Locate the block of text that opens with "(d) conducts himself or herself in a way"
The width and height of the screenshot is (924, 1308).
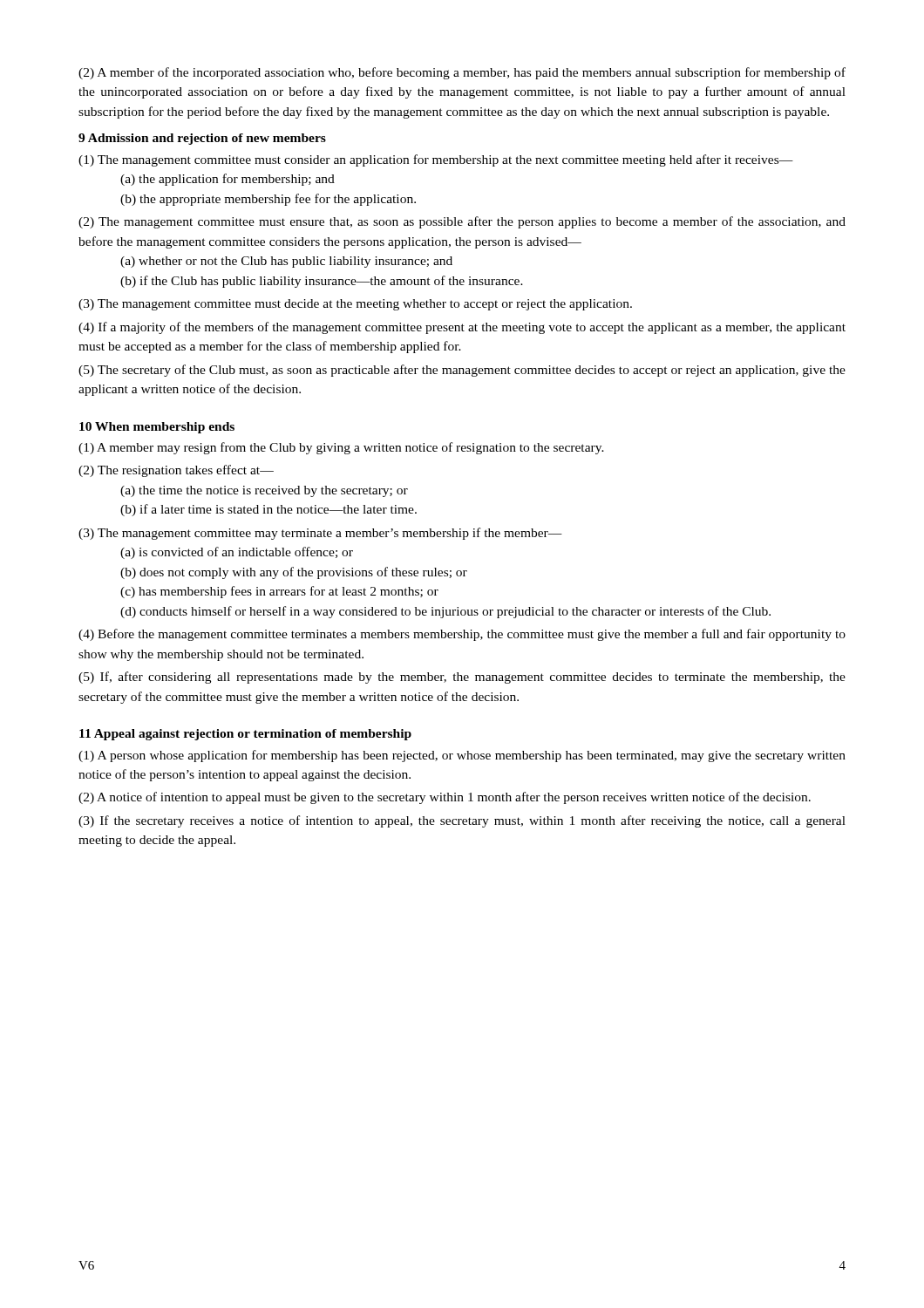(446, 611)
